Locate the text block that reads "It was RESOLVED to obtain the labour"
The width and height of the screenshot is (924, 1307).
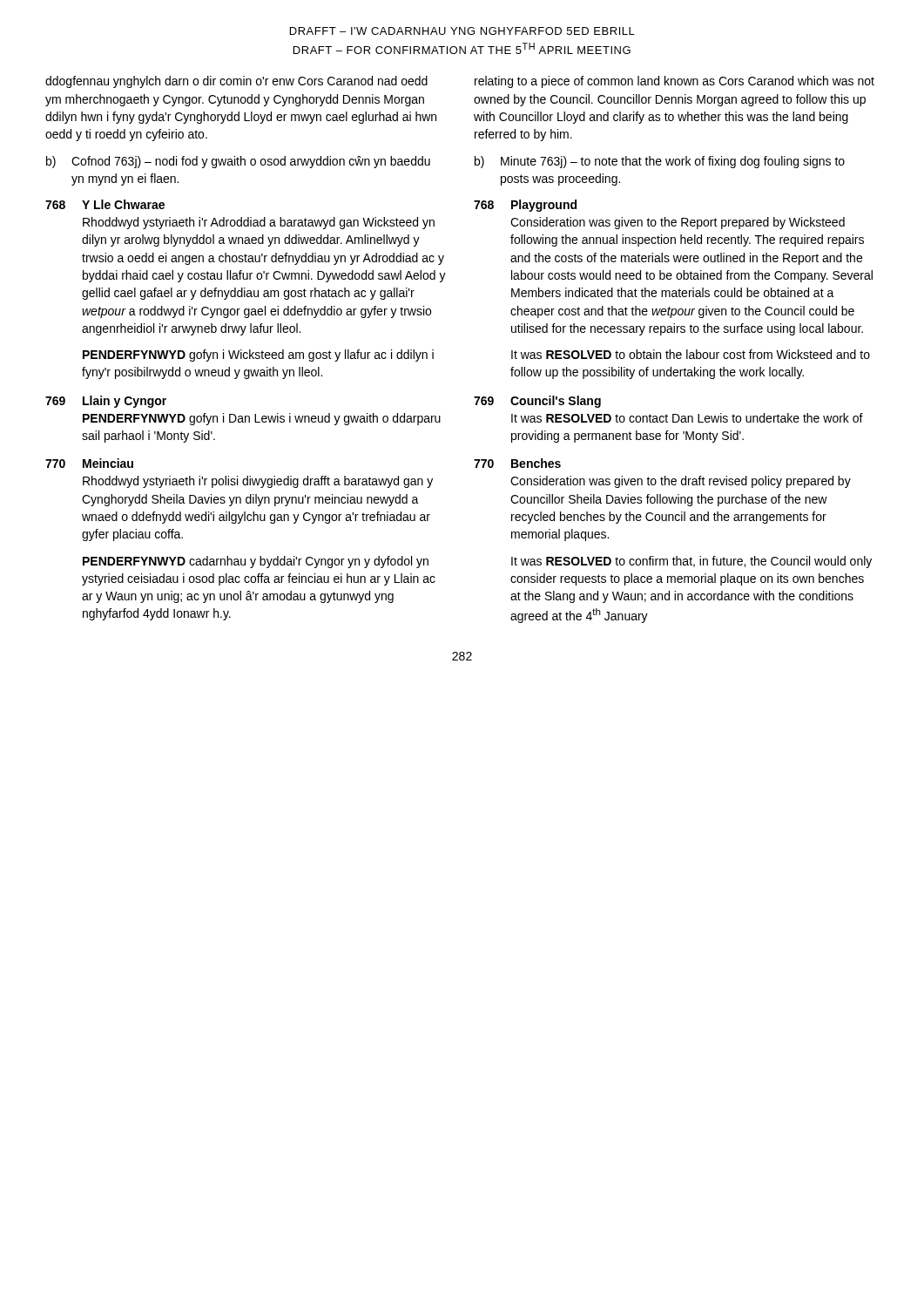pos(690,364)
